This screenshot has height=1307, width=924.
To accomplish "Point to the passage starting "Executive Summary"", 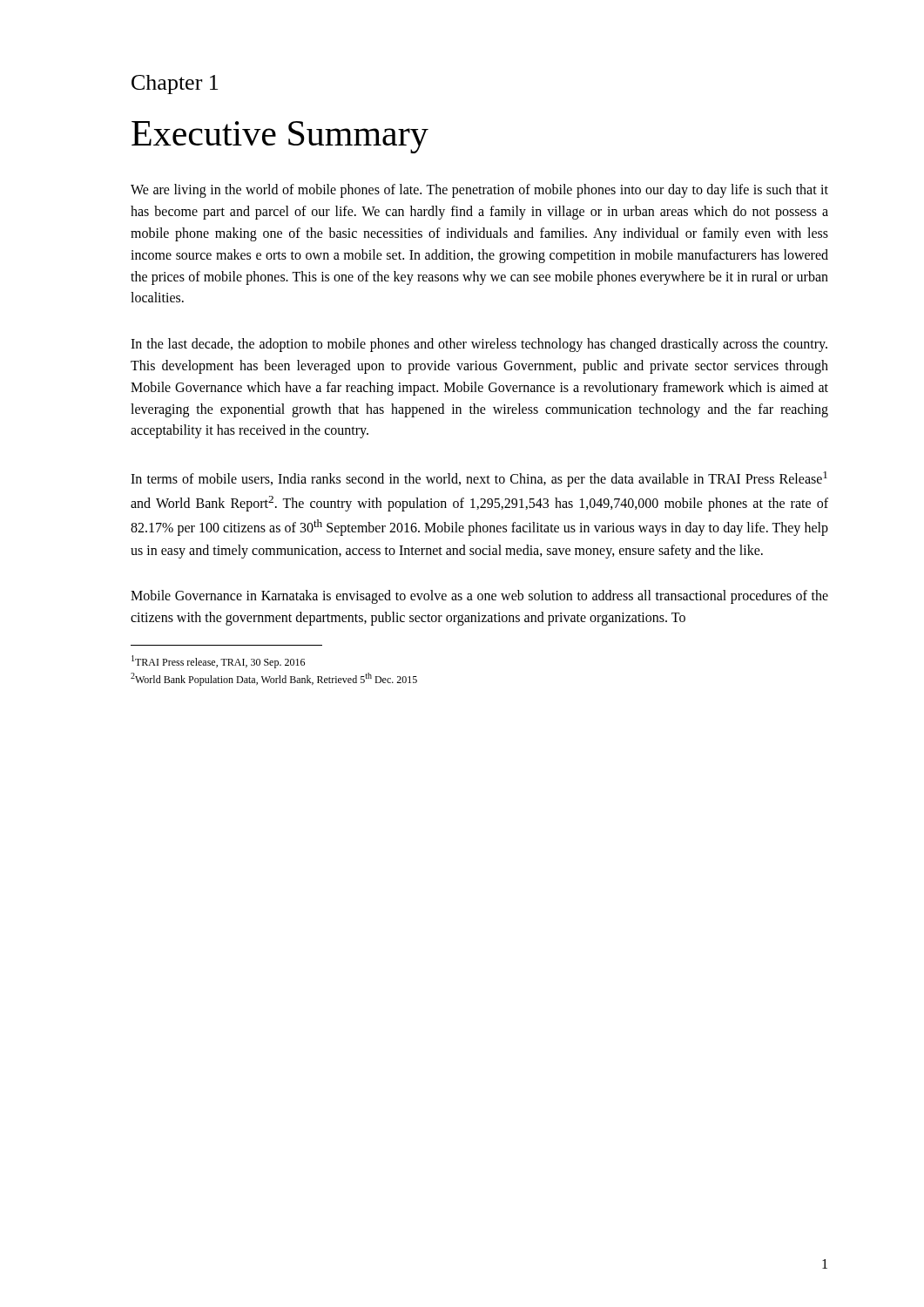I will [x=279, y=133].
